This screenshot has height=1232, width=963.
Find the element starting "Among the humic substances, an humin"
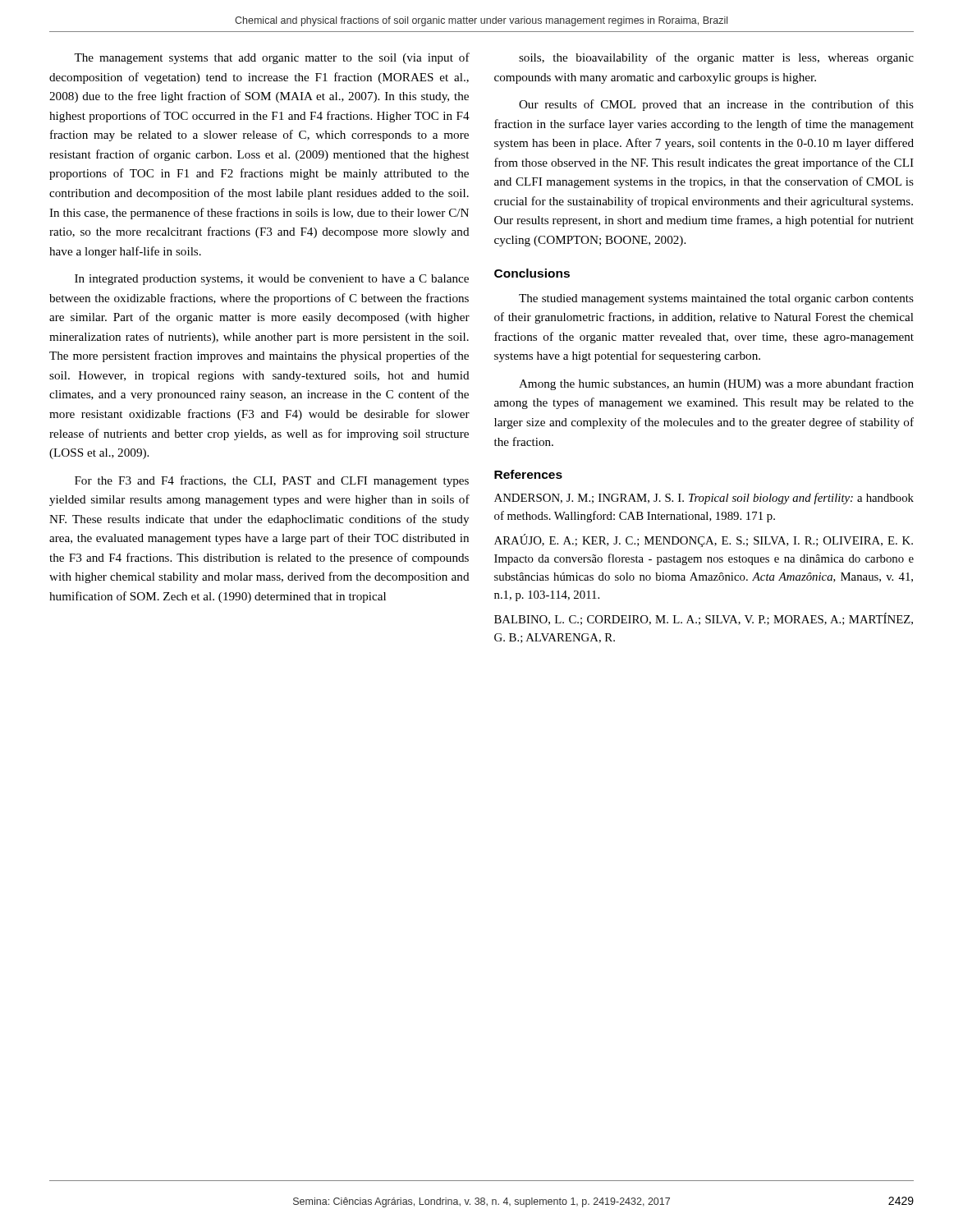pos(704,412)
